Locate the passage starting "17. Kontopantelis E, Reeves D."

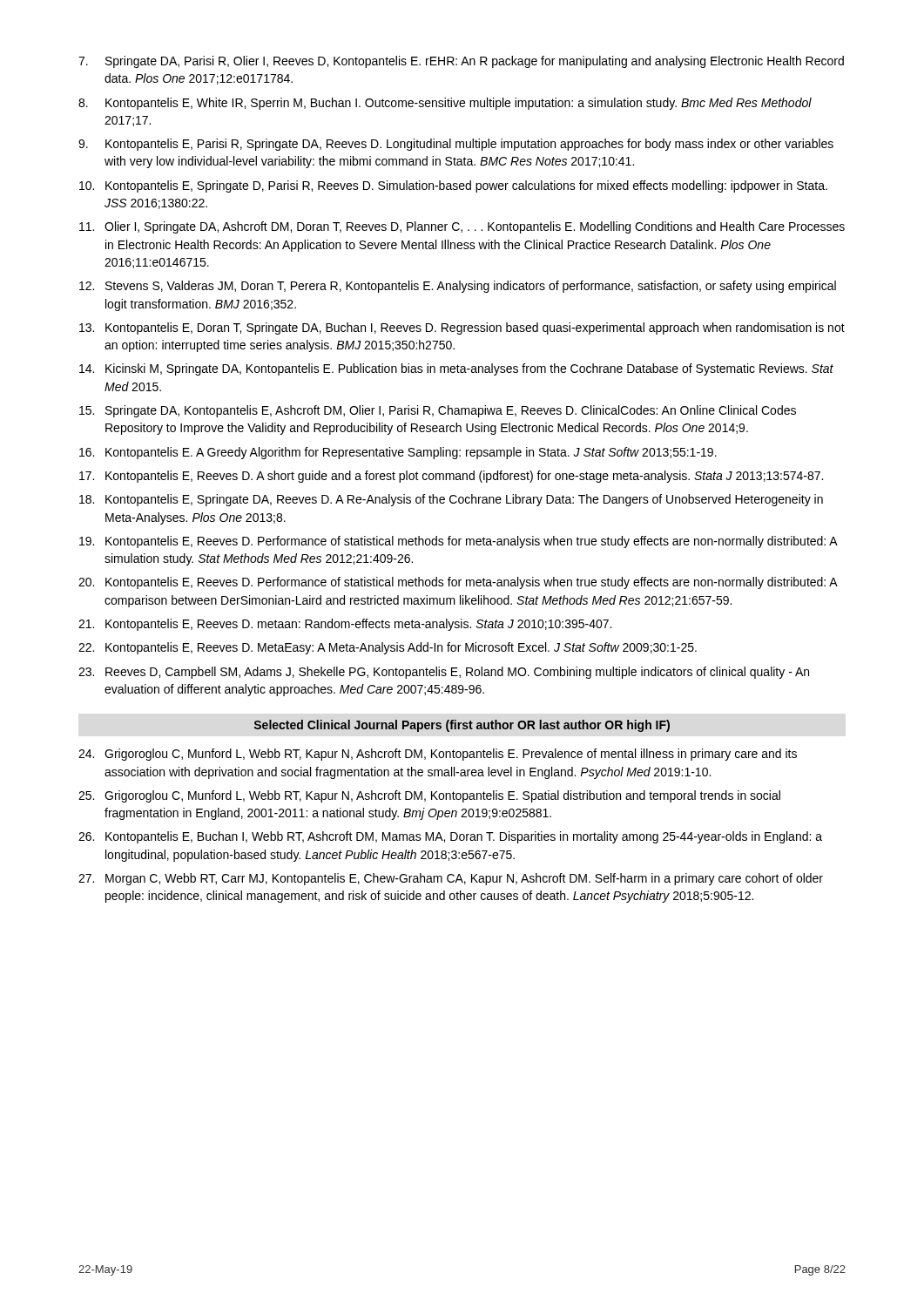(x=462, y=476)
